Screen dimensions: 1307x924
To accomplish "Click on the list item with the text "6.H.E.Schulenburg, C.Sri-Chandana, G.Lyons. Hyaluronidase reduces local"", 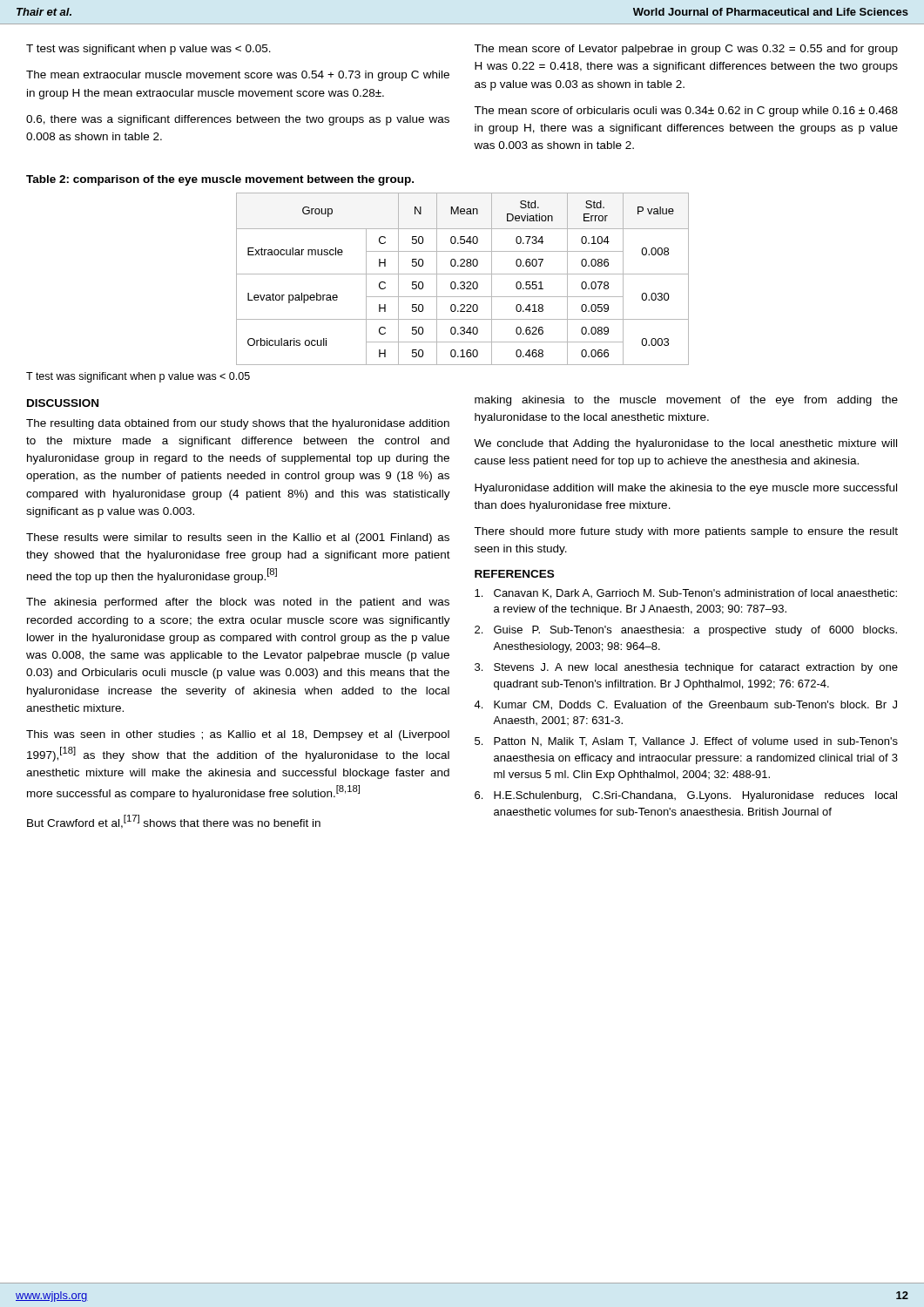I will [x=686, y=804].
